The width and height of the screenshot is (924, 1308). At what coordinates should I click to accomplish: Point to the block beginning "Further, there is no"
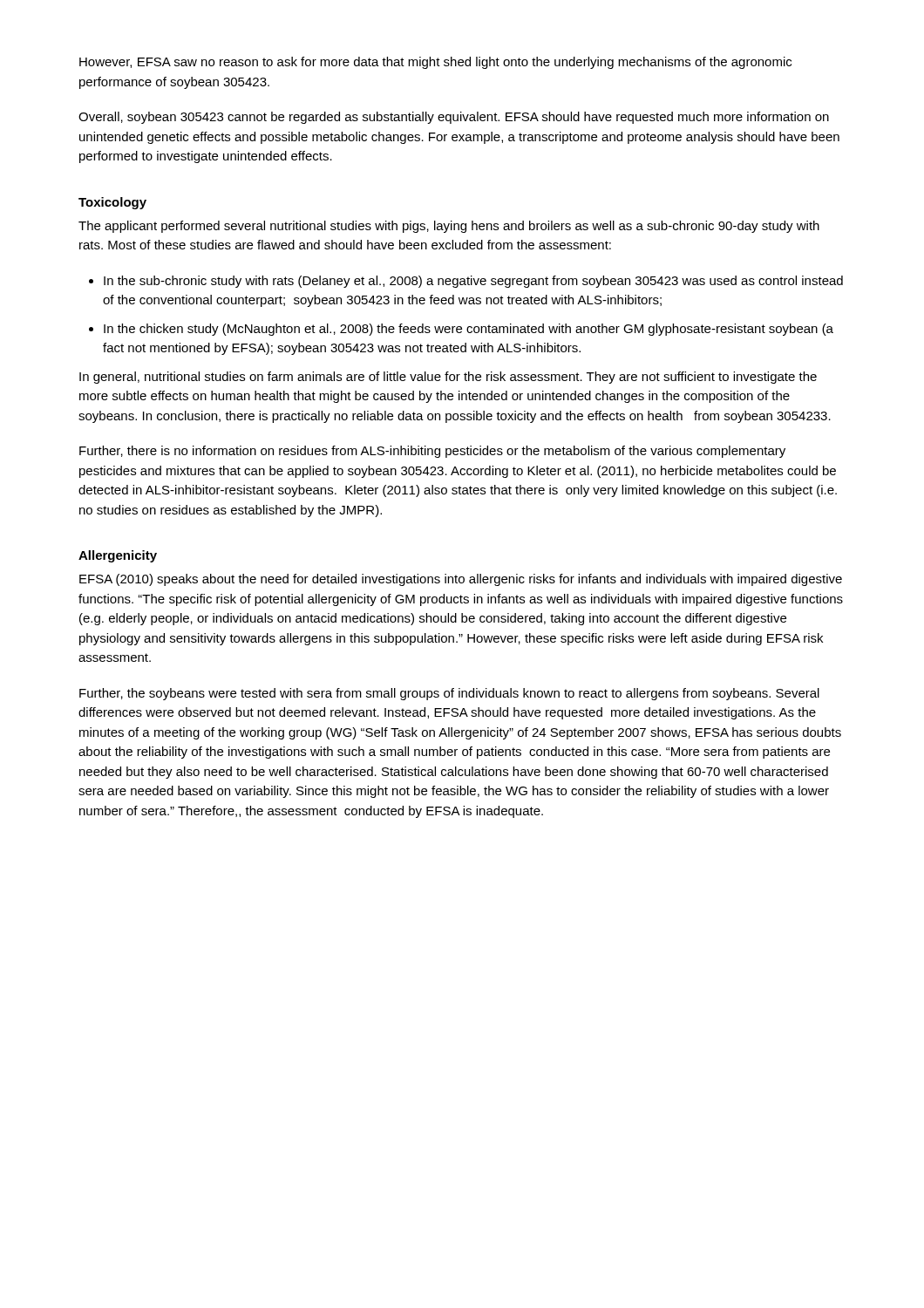[458, 480]
